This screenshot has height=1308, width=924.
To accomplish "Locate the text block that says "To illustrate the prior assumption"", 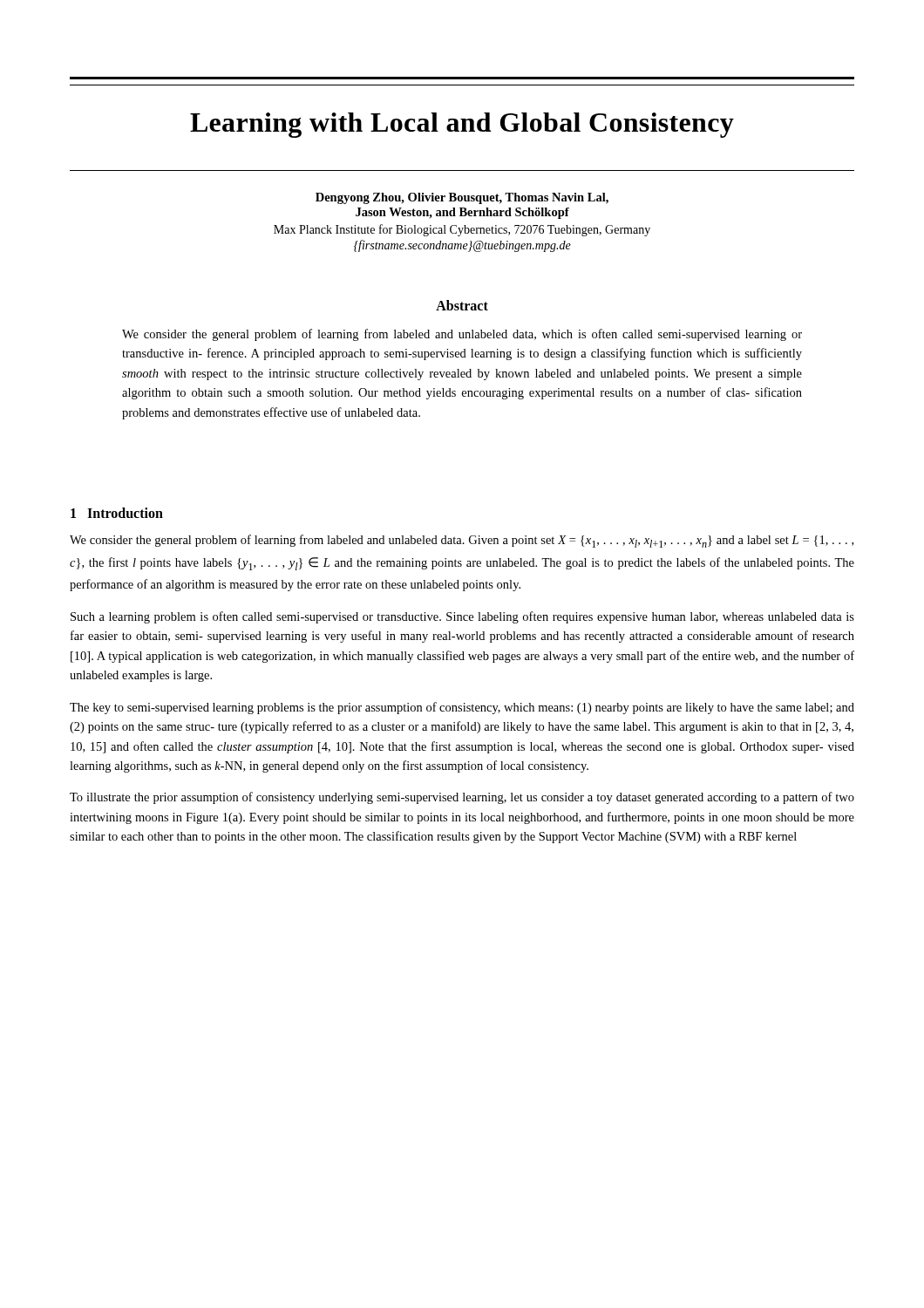I will [x=462, y=817].
